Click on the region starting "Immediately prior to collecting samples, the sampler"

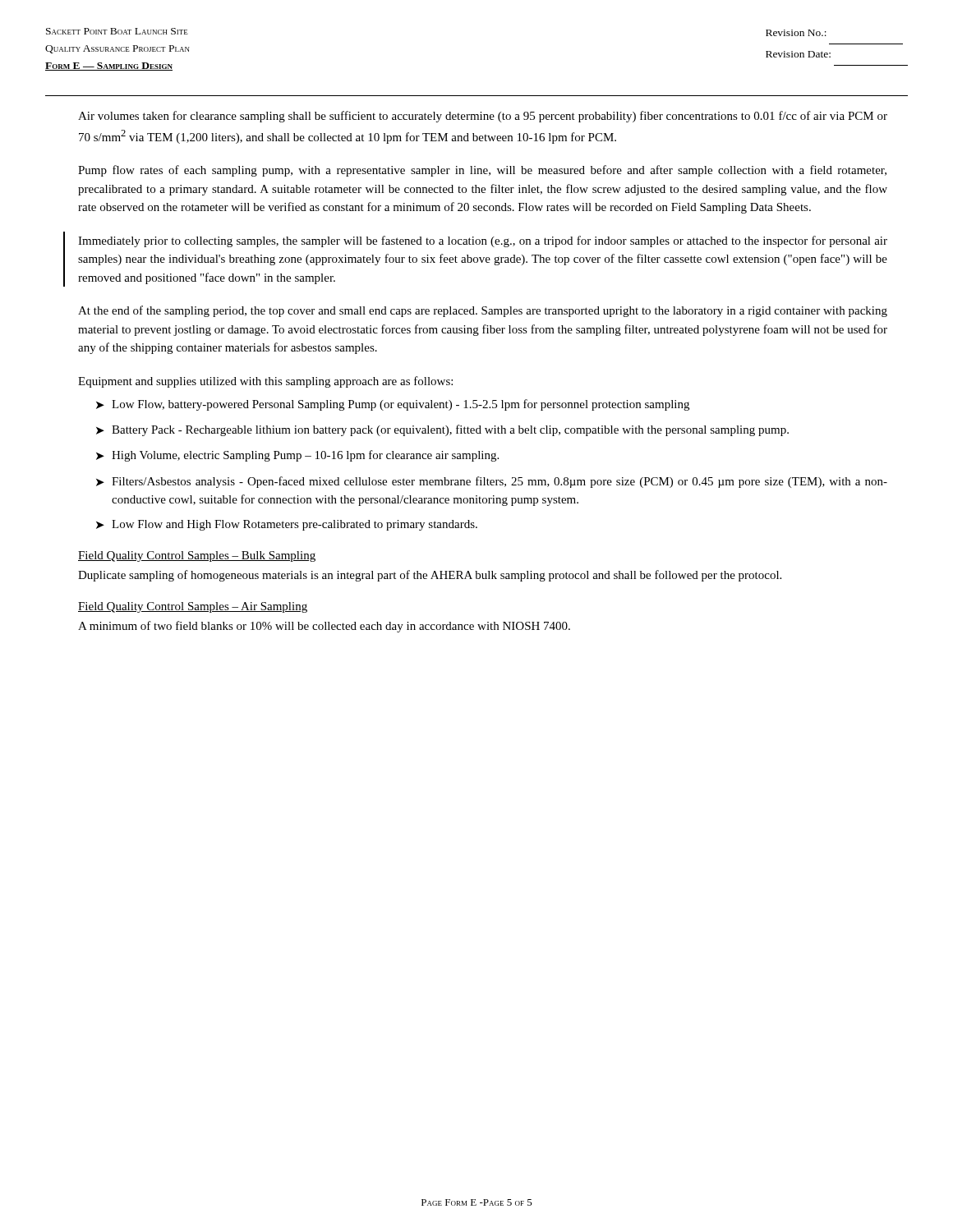coord(483,259)
